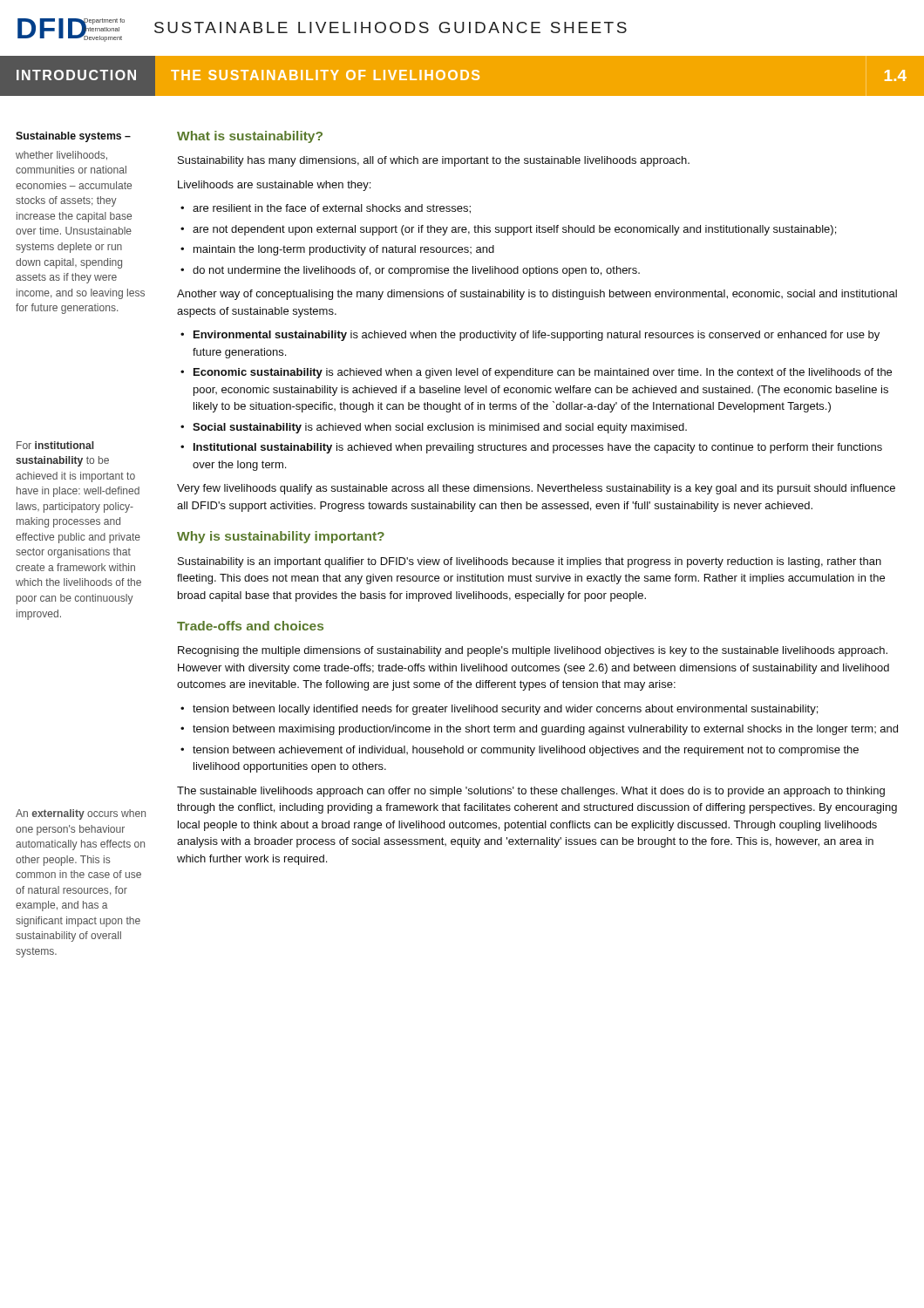Image resolution: width=924 pixels, height=1308 pixels.
Task: Click on the section header that says "Trade-offs and choices"
Action: pos(251,626)
